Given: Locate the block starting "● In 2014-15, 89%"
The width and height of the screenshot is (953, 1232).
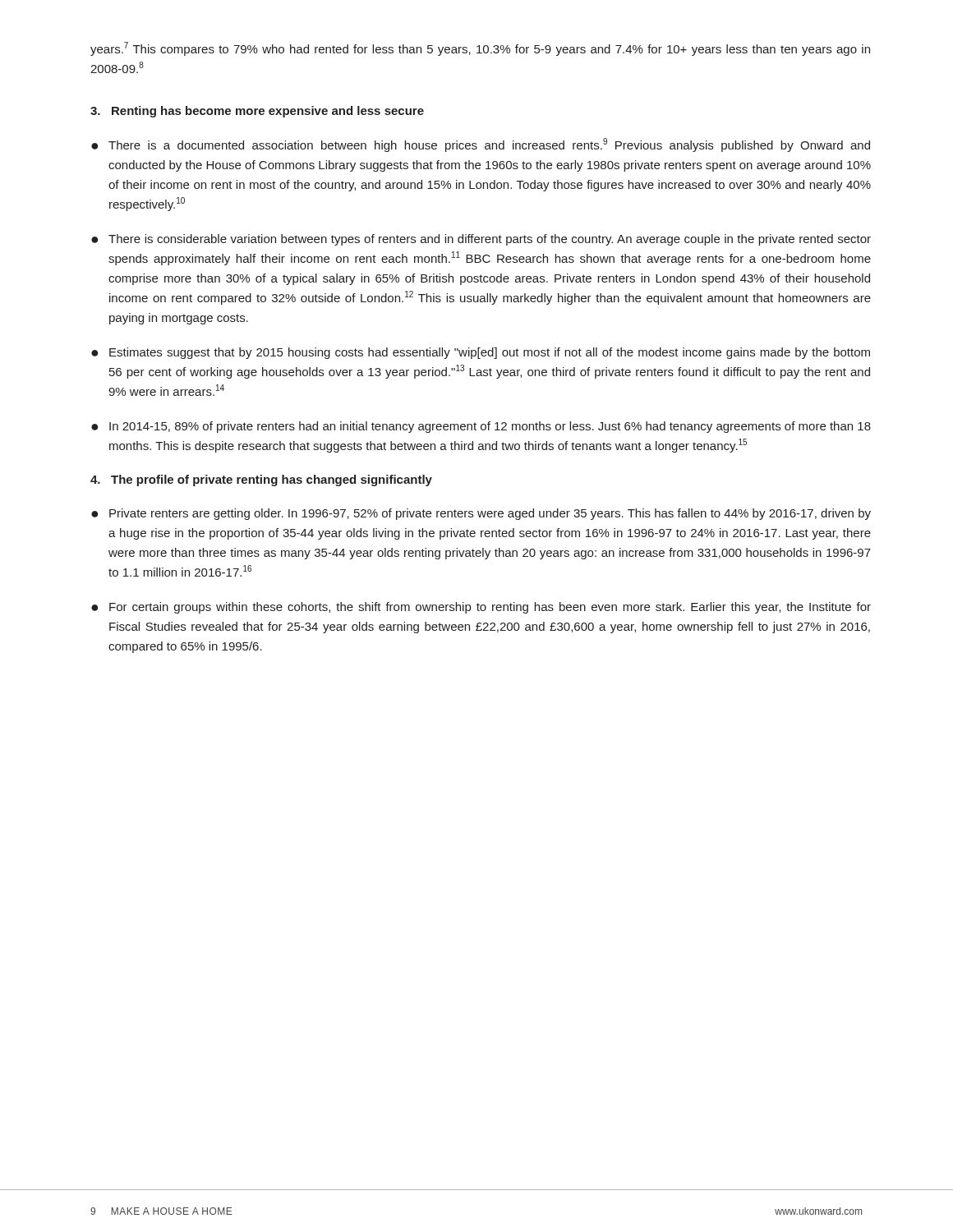Looking at the screenshot, I should [x=481, y=436].
